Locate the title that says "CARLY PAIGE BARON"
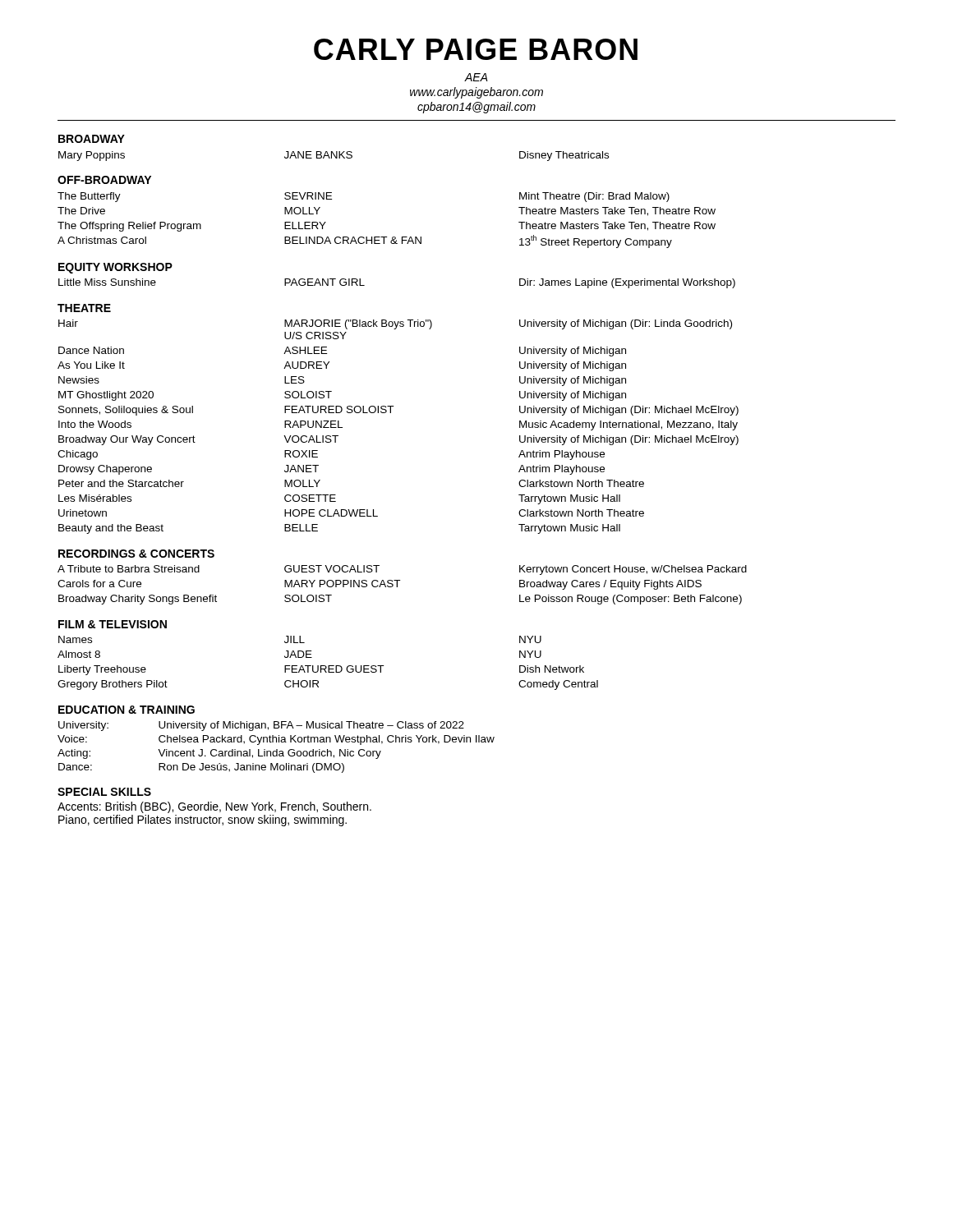 point(476,50)
